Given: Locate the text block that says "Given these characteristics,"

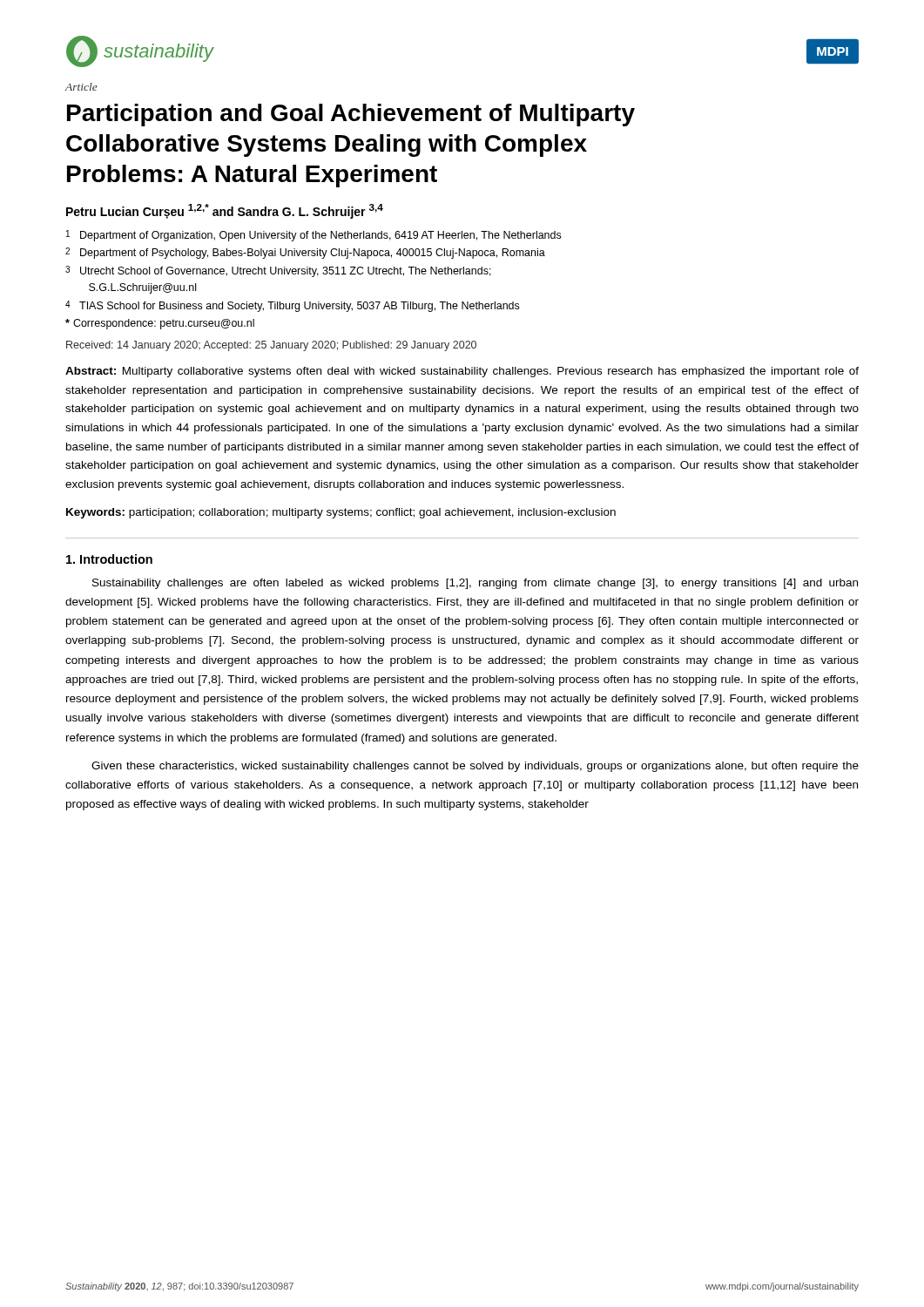Looking at the screenshot, I should tap(462, 785).
